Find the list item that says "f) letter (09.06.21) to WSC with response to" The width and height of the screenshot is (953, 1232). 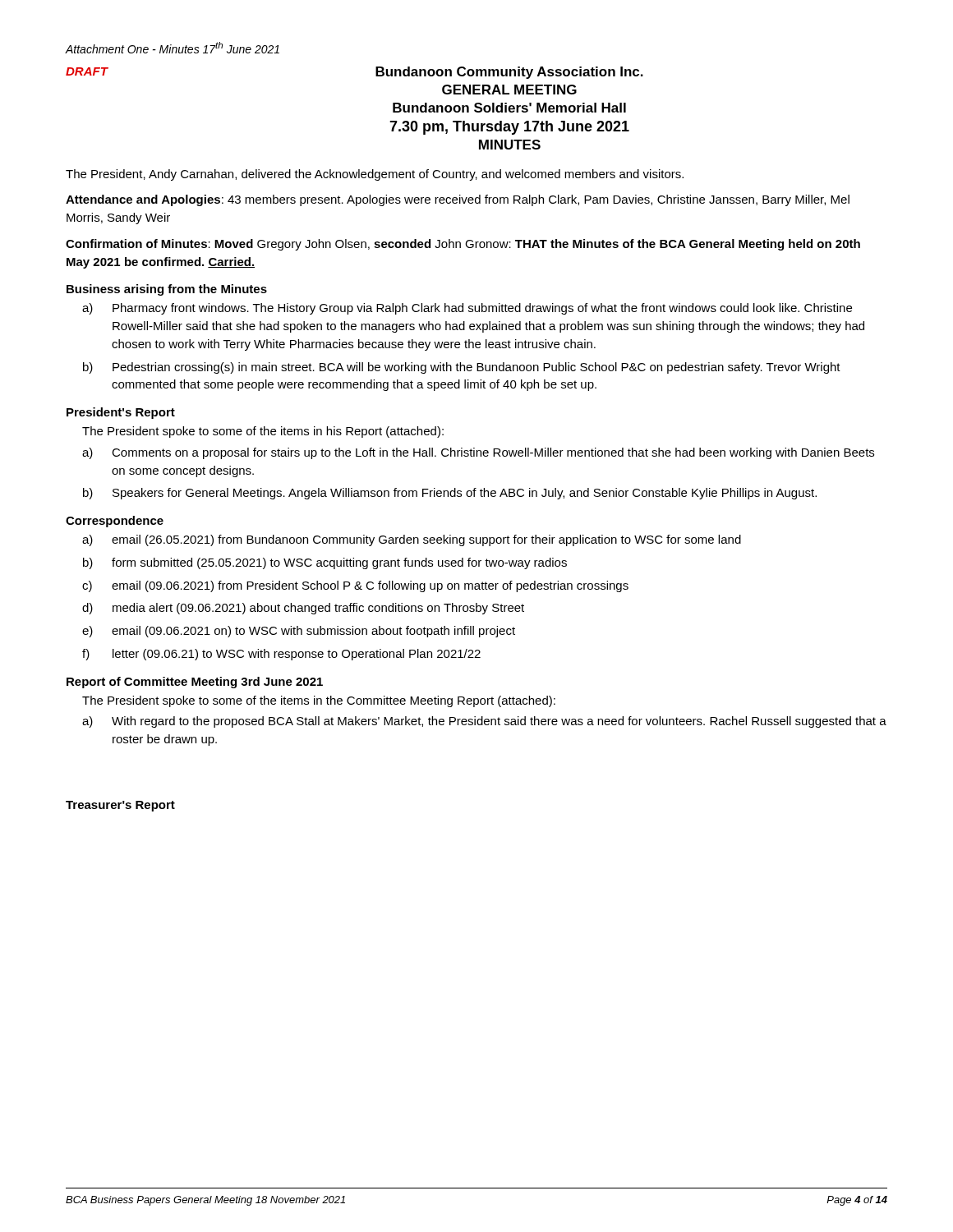485,654
